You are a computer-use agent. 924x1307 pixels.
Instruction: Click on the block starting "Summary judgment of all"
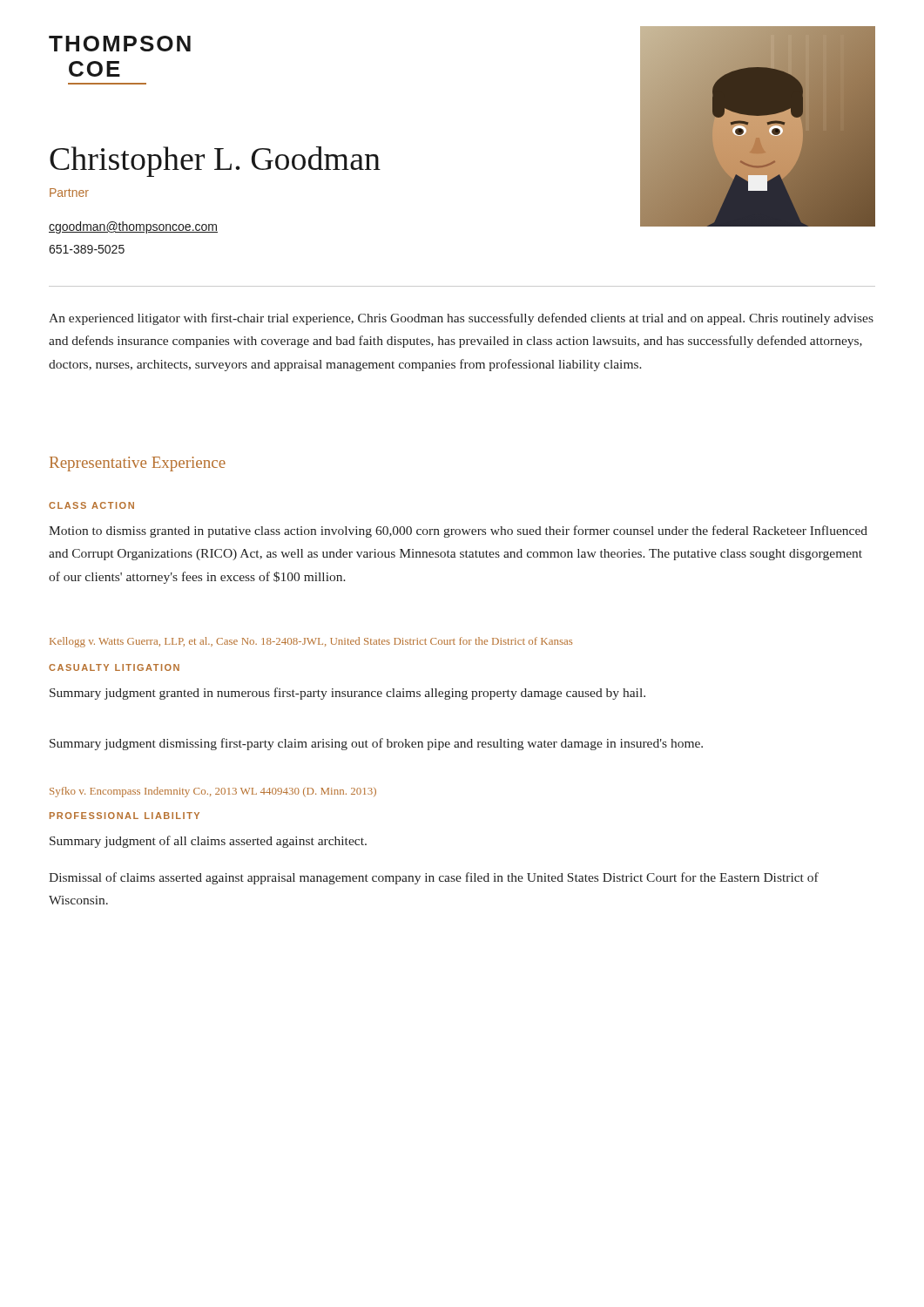pos(208,842)
